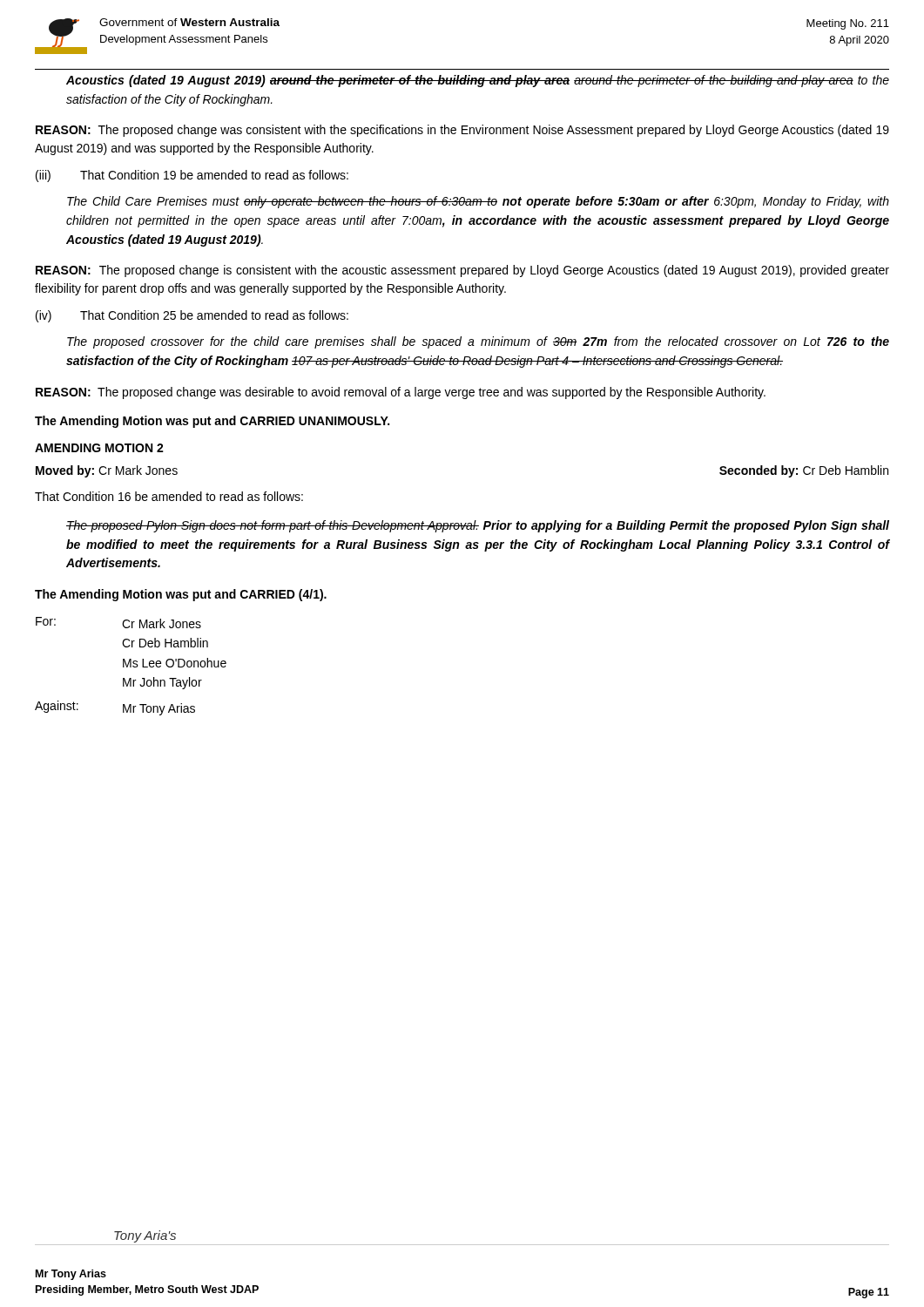The width and height of the screenshot is (924, 1307).
Task: Click the passage that begins "For: Cr Mark Jones Cr"
Action: tap(131, 653)
